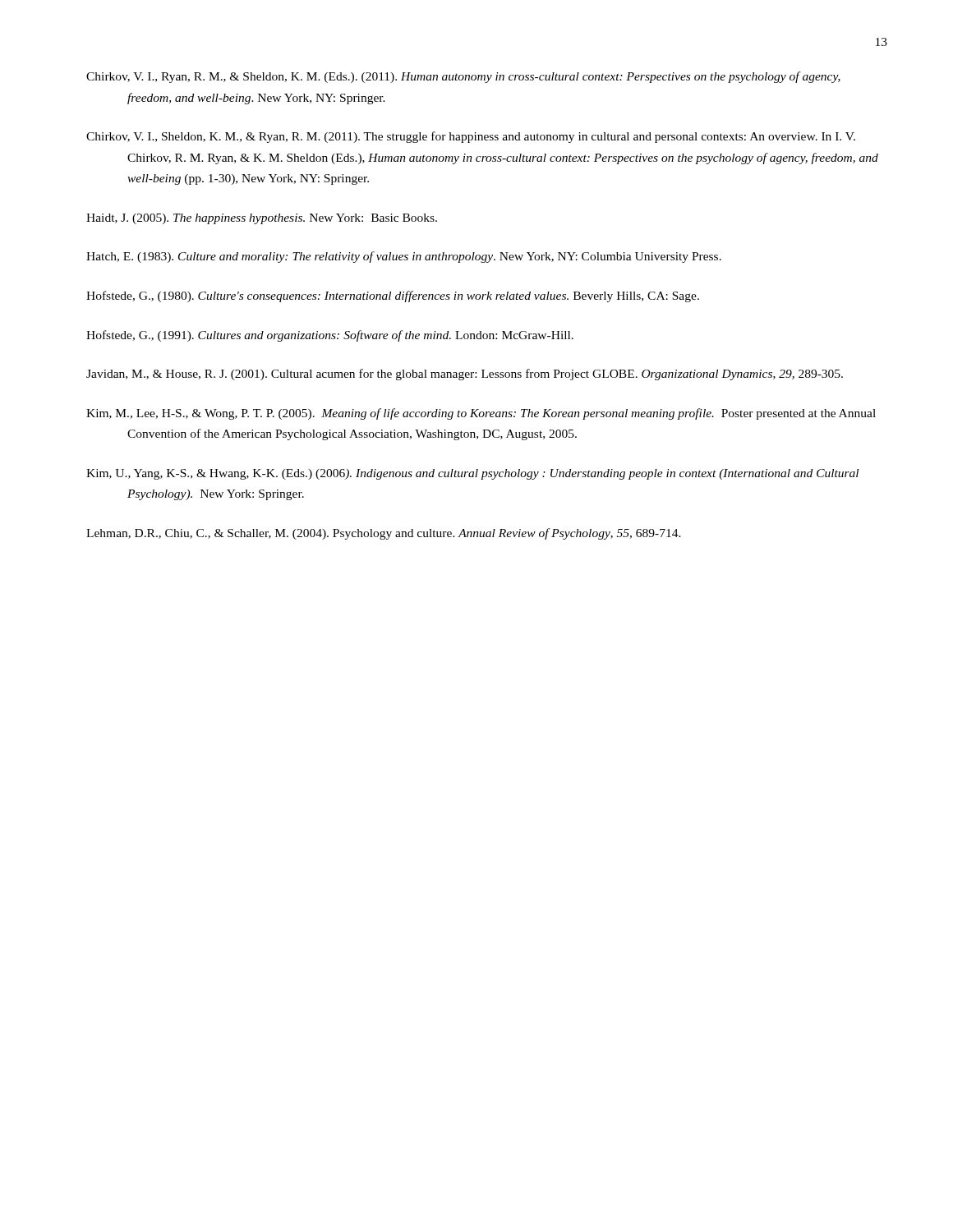
Task: Click on the element starting "Javidan, M., & House, R. J."
Action: click(x=487, y=374)
